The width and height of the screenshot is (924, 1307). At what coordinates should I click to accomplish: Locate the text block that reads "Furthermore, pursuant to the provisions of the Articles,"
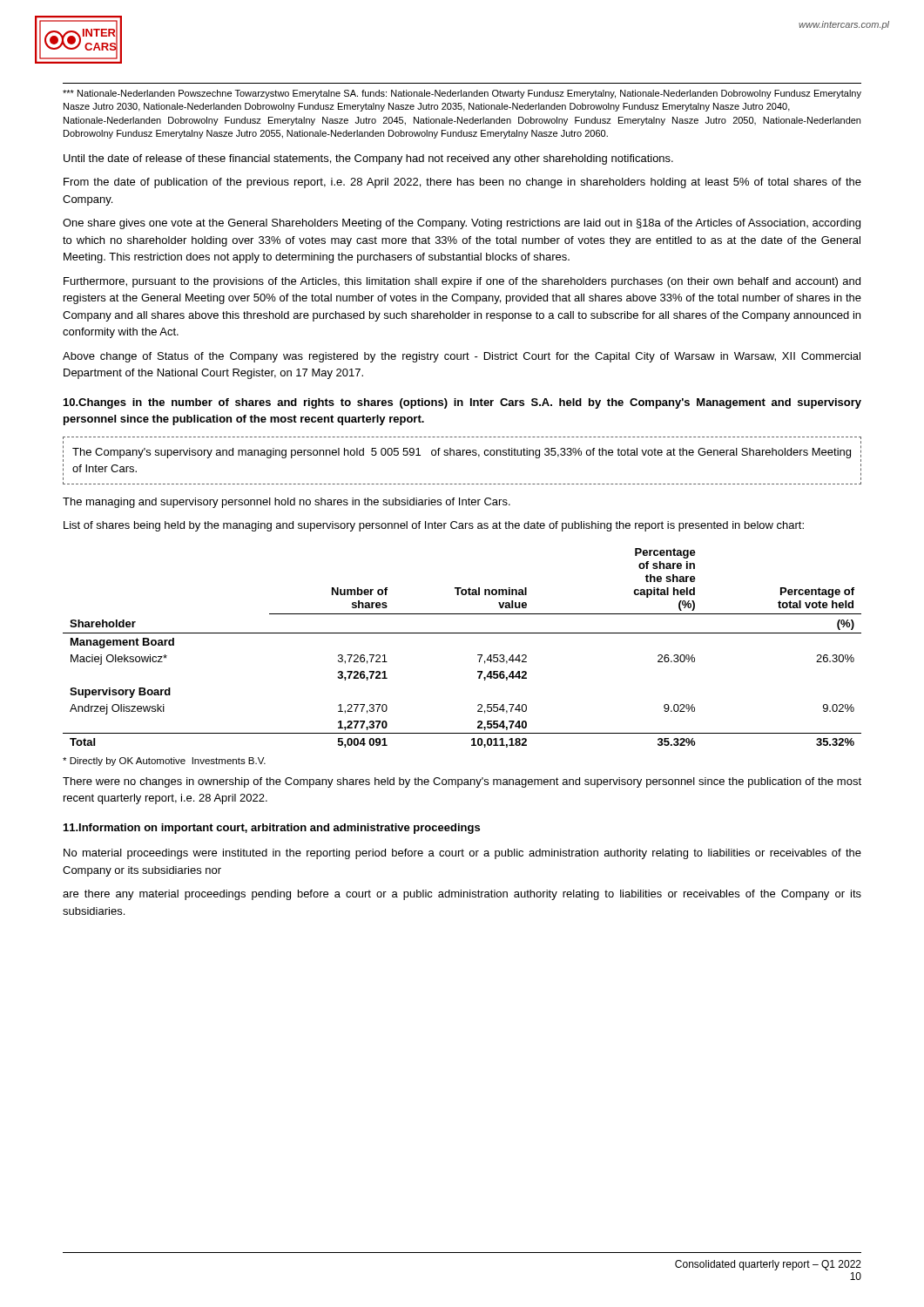(x=462, y=306)
